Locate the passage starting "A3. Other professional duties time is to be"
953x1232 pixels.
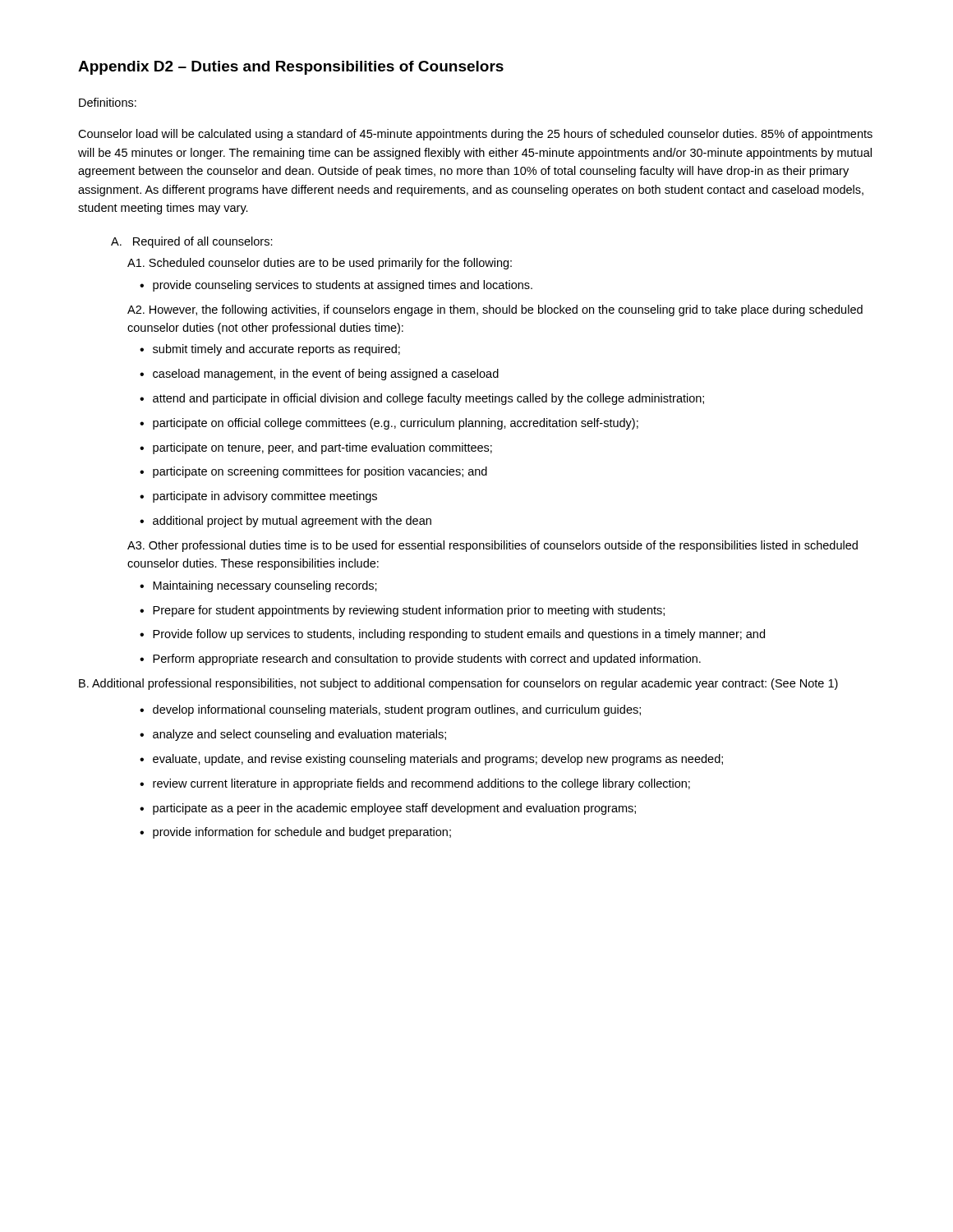pos(493,554)
